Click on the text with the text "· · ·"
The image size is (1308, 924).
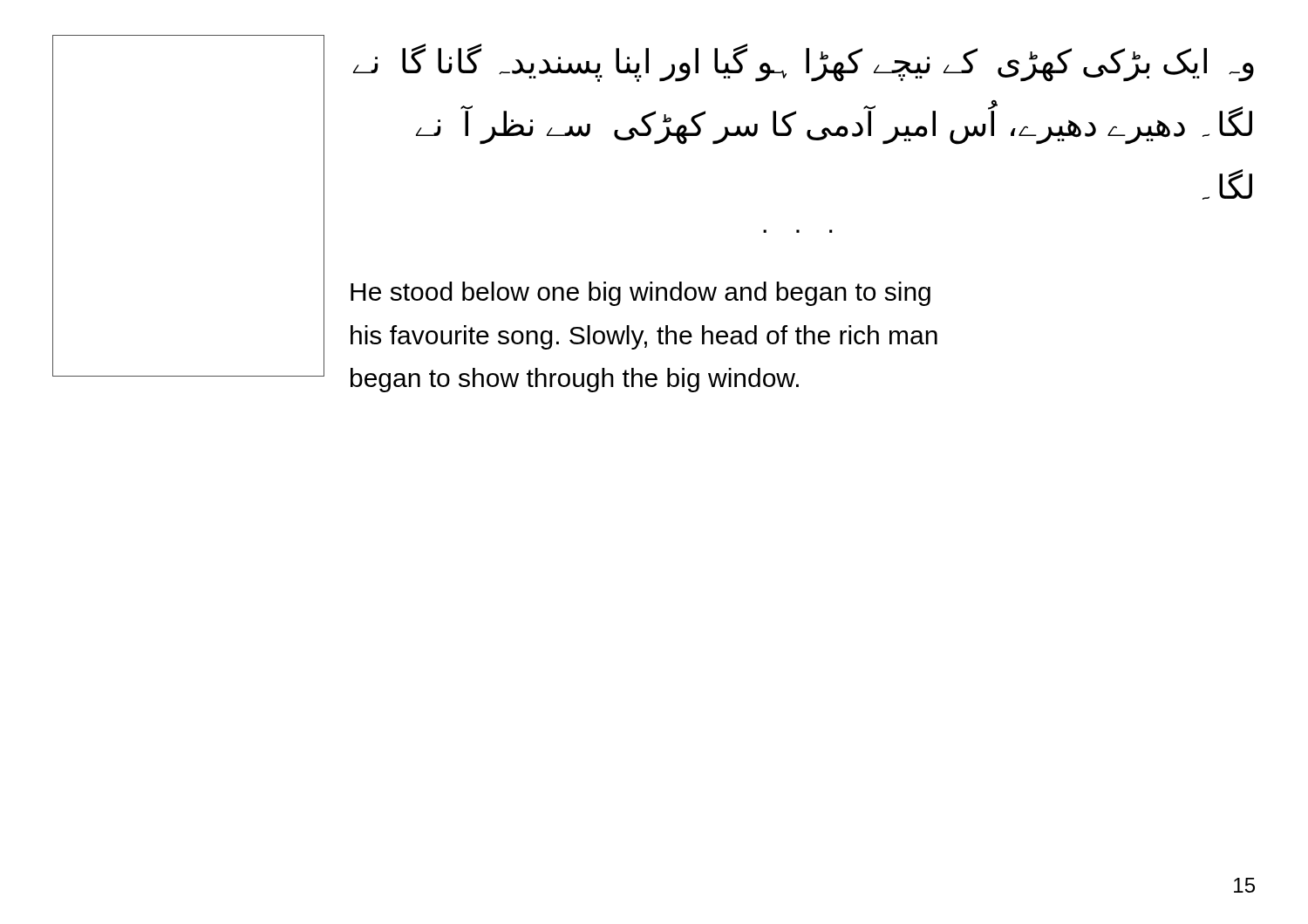(802, 229)
